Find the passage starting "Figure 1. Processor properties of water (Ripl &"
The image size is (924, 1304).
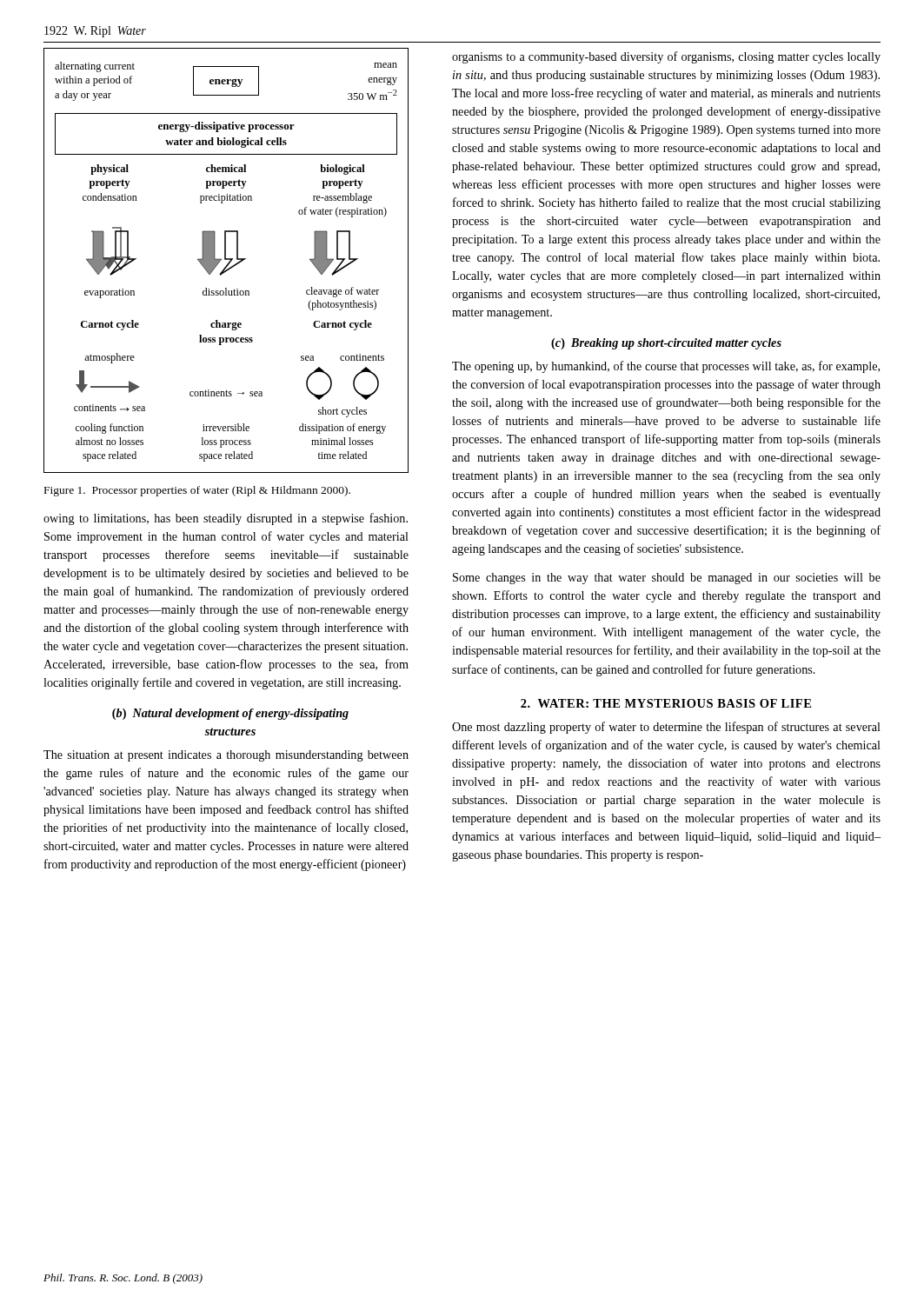pyautogui.click(x=197, y=490)
